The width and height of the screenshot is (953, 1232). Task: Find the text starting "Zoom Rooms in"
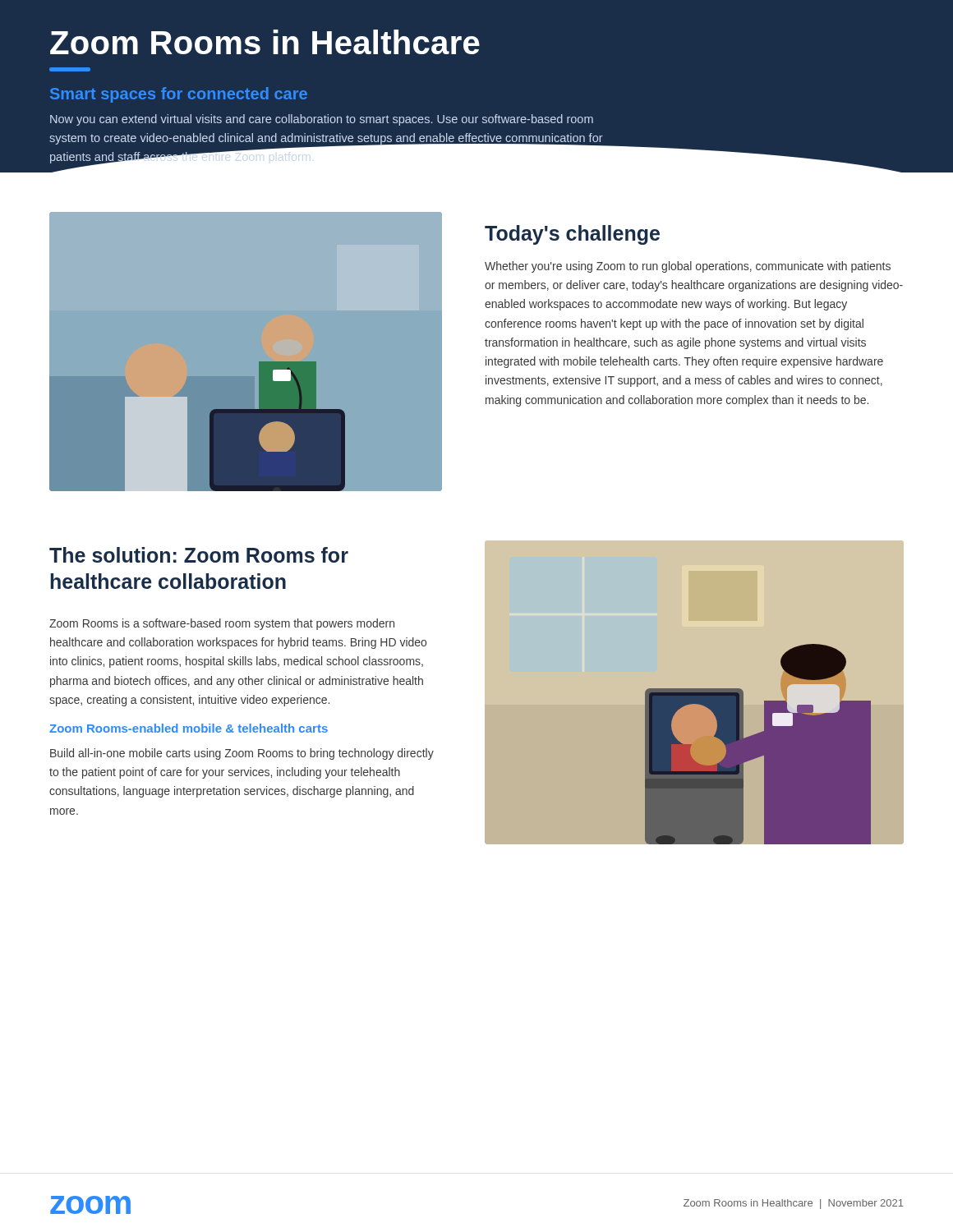click(x=265, y=43)
